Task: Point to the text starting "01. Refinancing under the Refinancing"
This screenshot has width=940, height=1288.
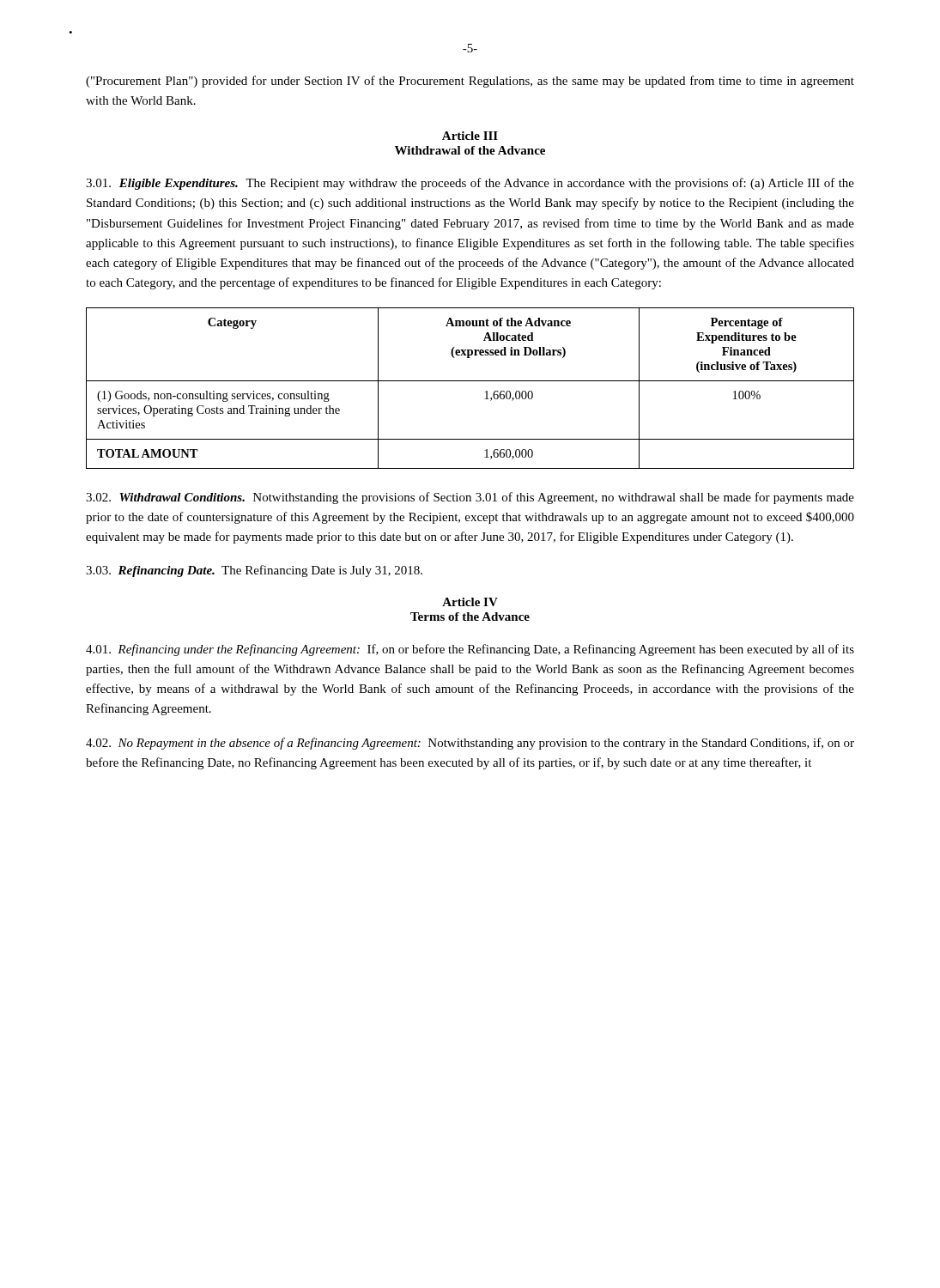Action: point(470,679)
